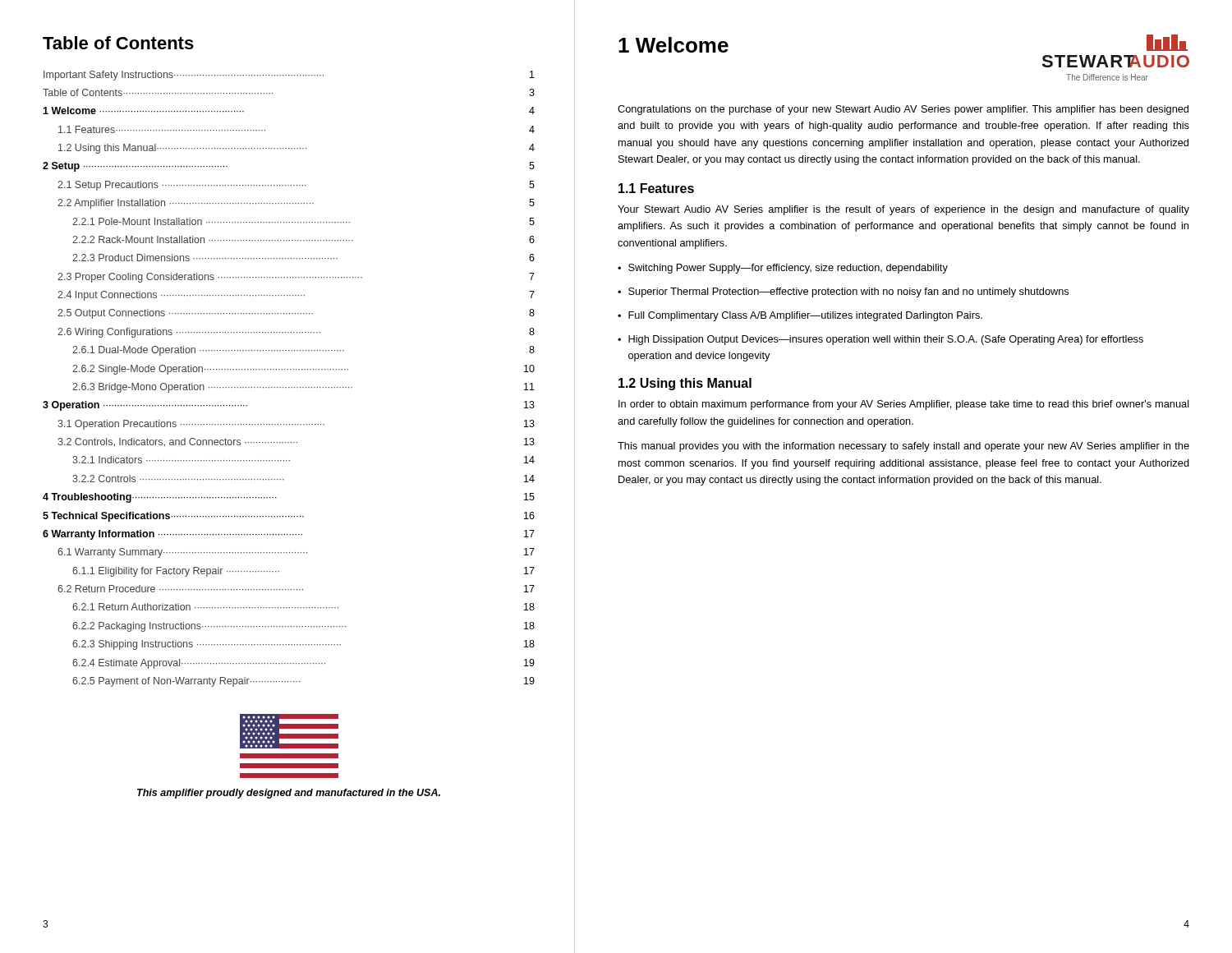Click on the list item that says "6.2.2 Packaging Instructions··················································· 18"
The height and width of the screenshot is (953, 1232).
tap(289, 626)
